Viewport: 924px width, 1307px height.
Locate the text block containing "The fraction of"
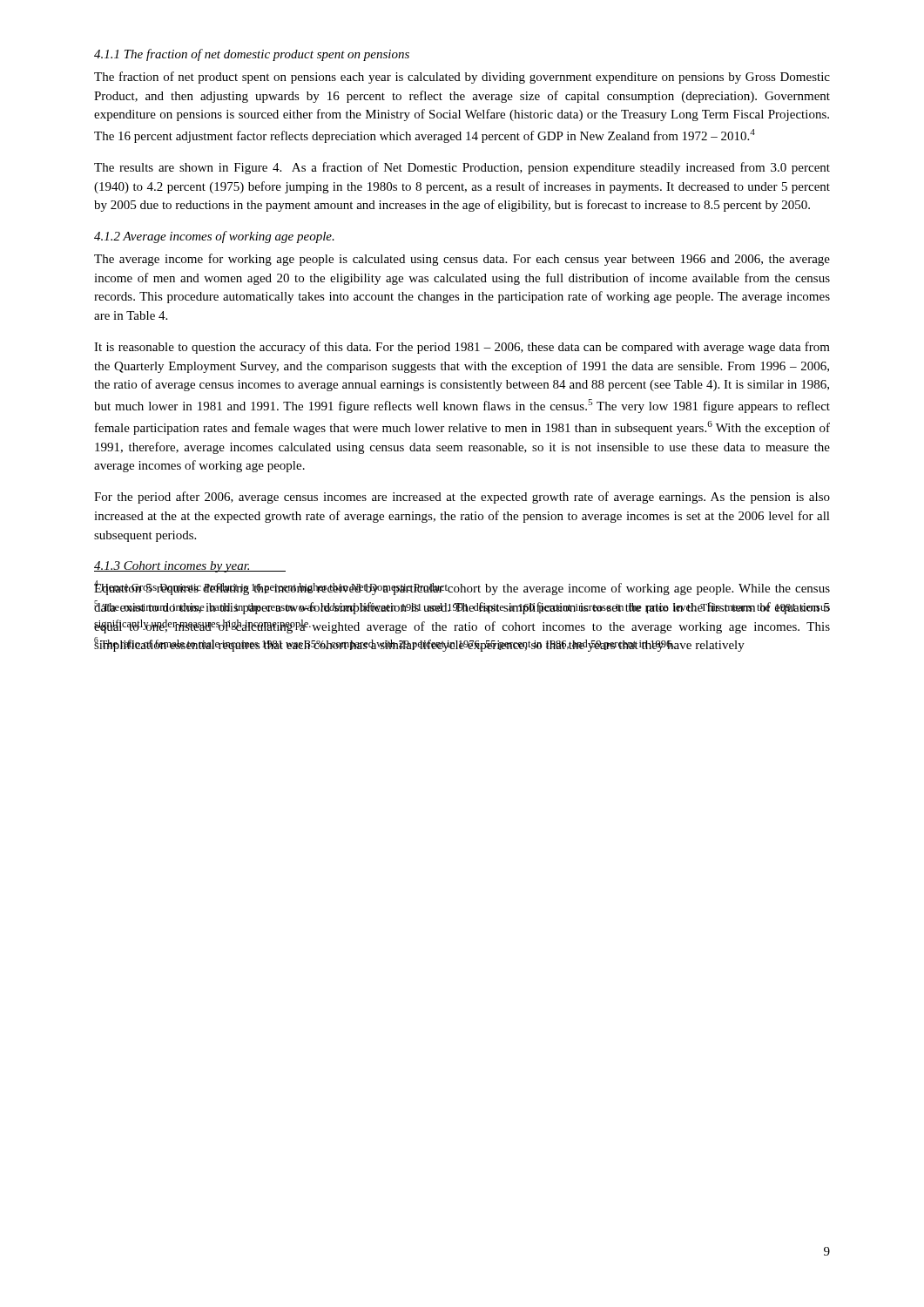tap(462, 107)
